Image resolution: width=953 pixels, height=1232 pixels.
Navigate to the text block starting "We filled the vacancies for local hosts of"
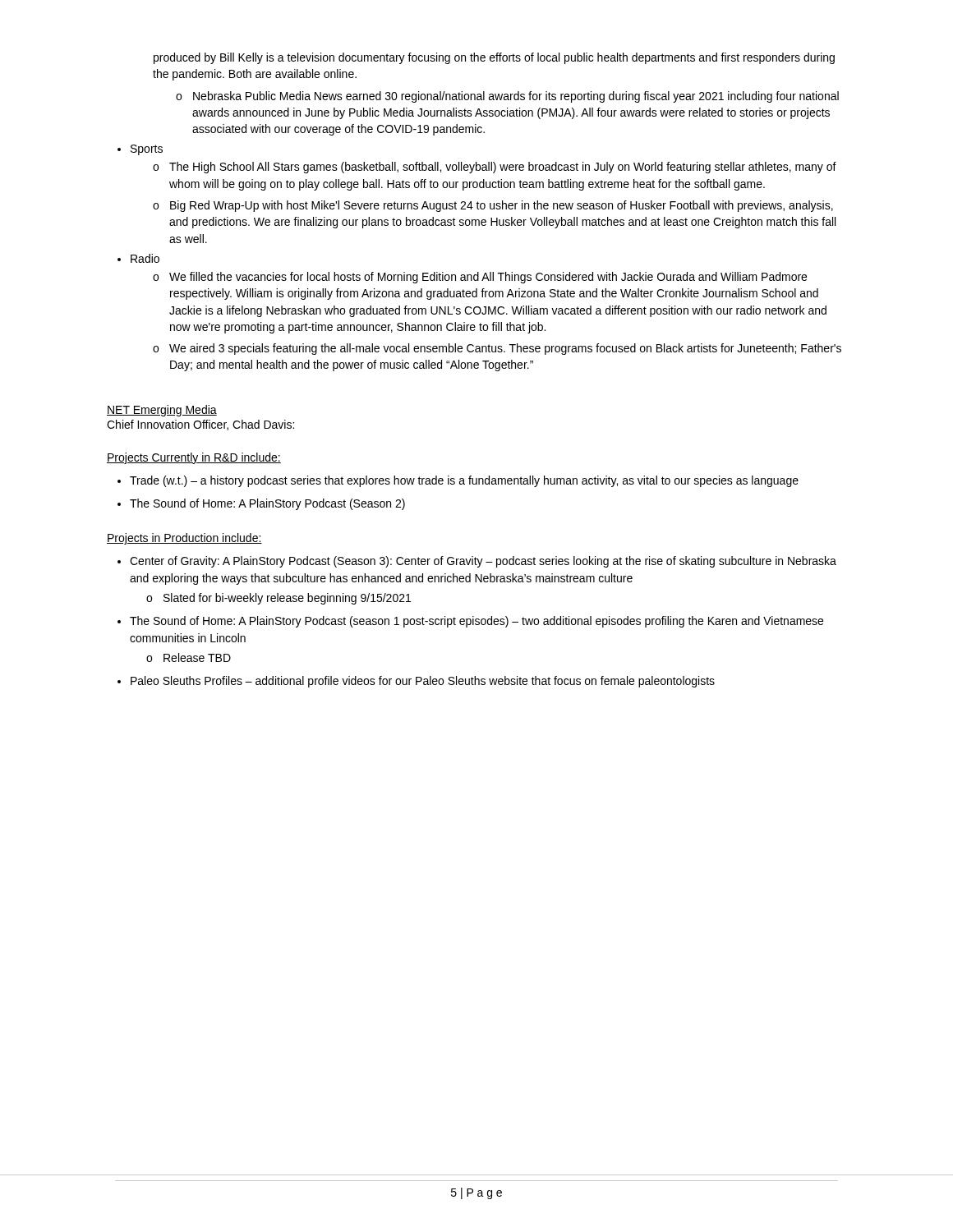[x=498, y=302]
